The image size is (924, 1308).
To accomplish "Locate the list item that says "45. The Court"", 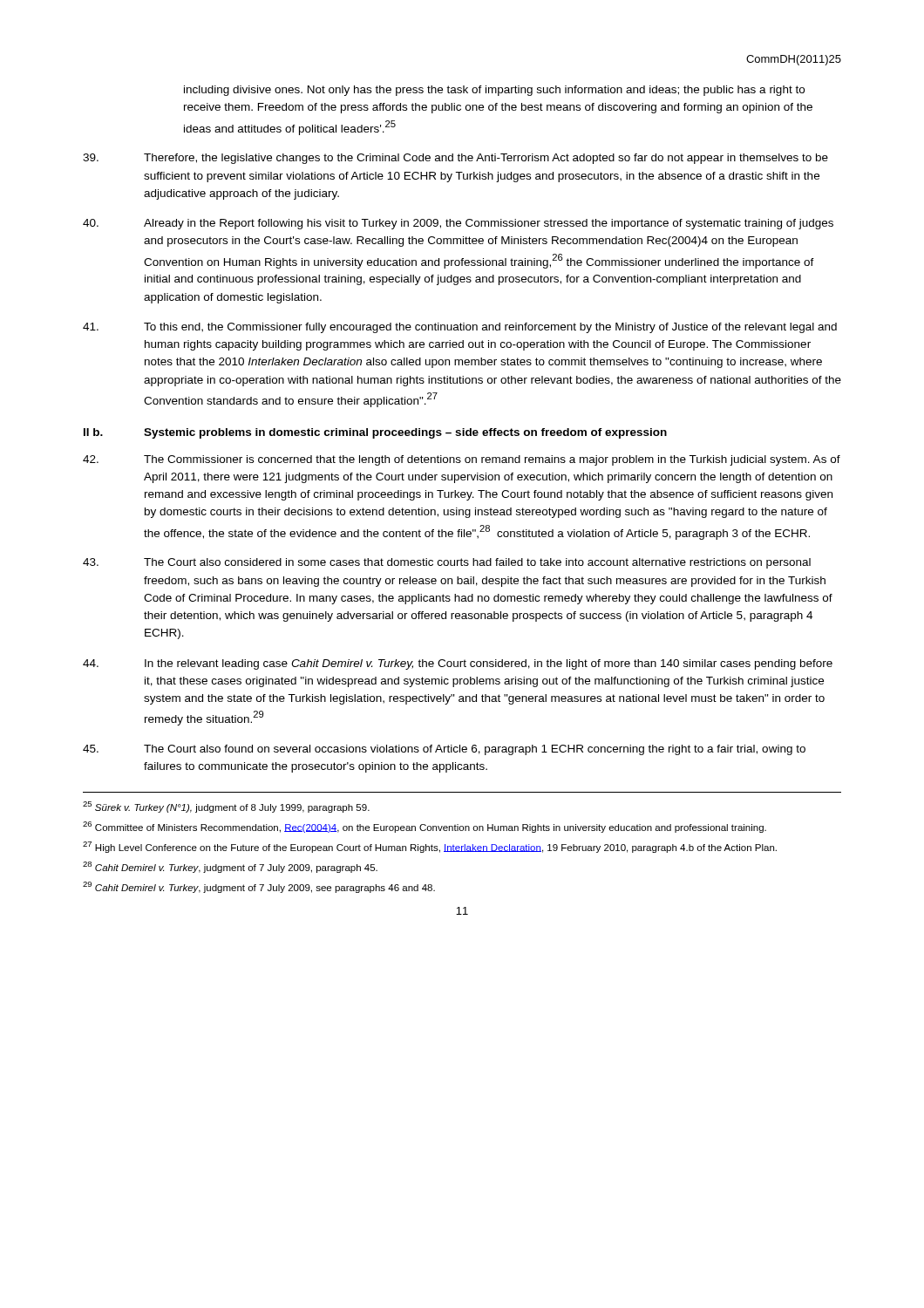I will coord(462,758).
